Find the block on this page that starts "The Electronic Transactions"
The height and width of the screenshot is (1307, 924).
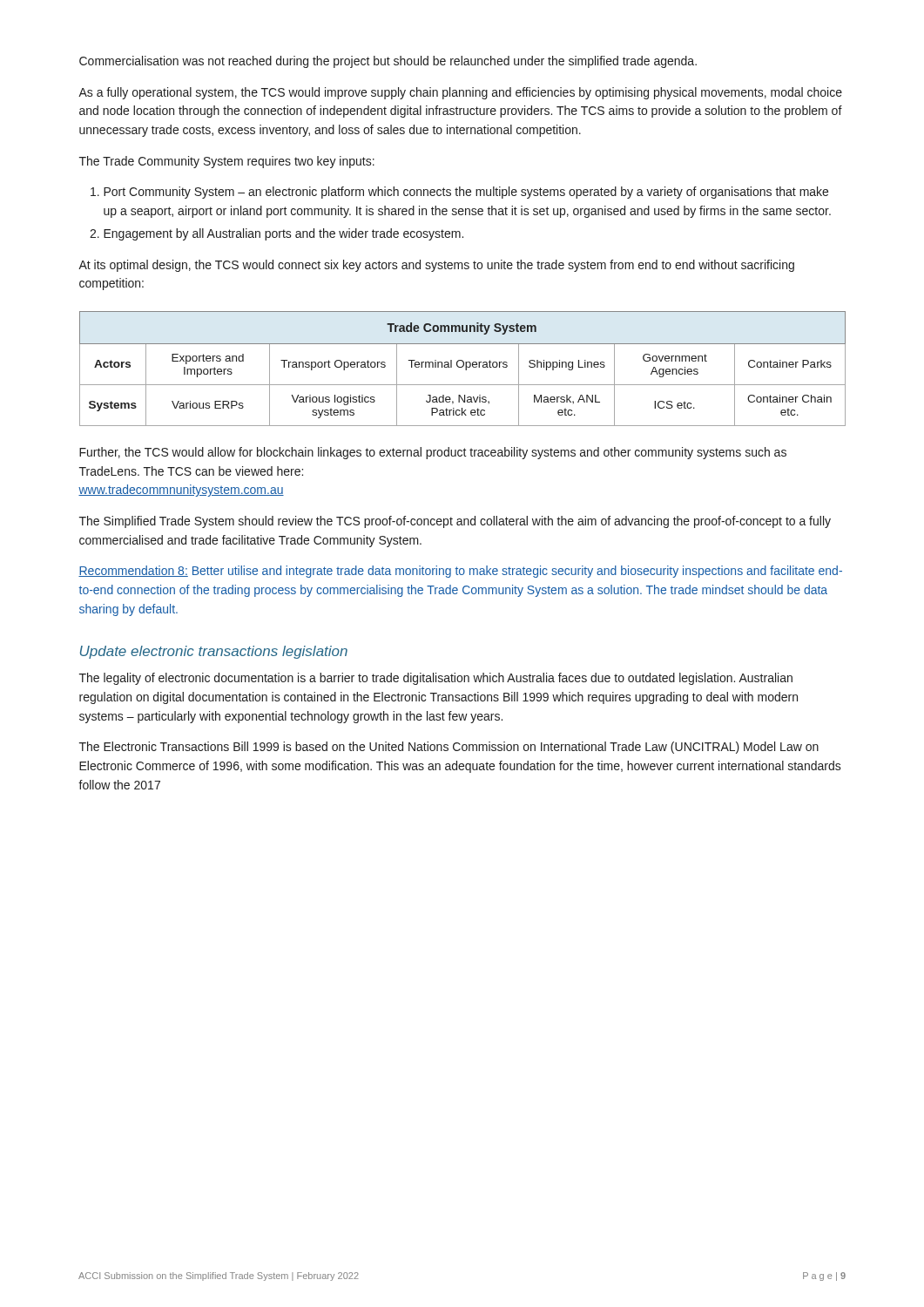click(x=460, y=766)
